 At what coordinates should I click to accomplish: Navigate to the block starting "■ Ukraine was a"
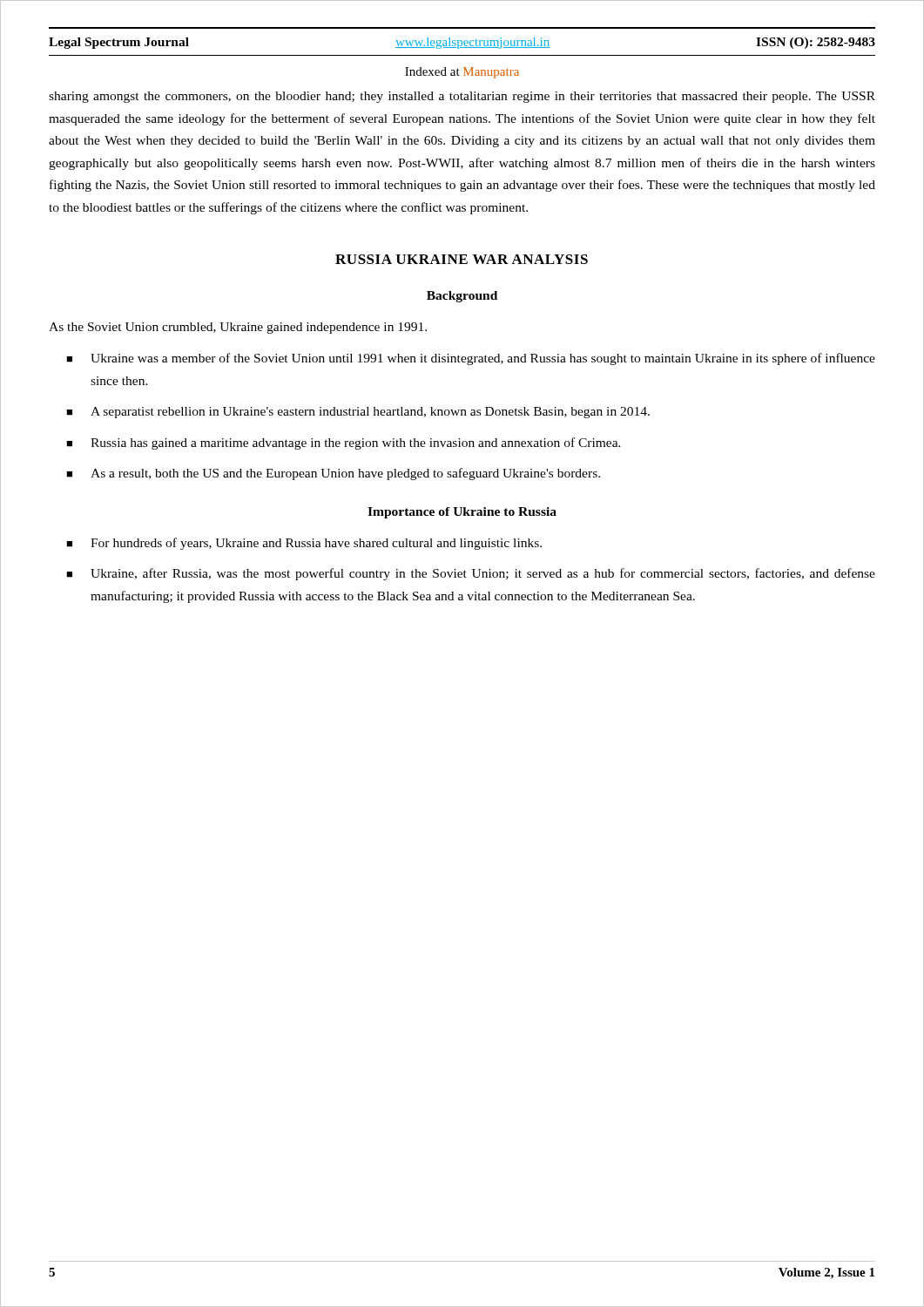[471, 369]
